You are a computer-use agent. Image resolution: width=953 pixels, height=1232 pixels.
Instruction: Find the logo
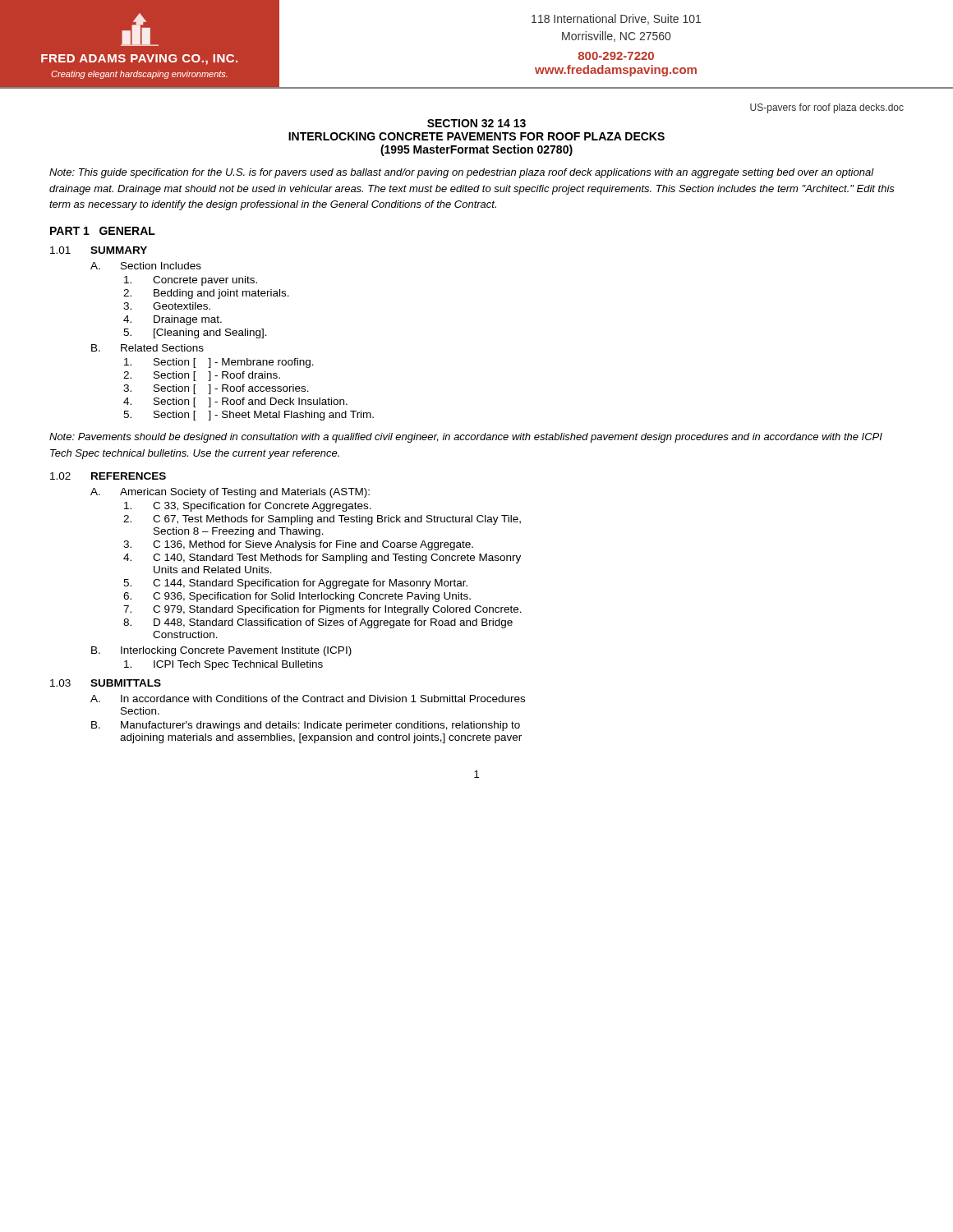140,44
